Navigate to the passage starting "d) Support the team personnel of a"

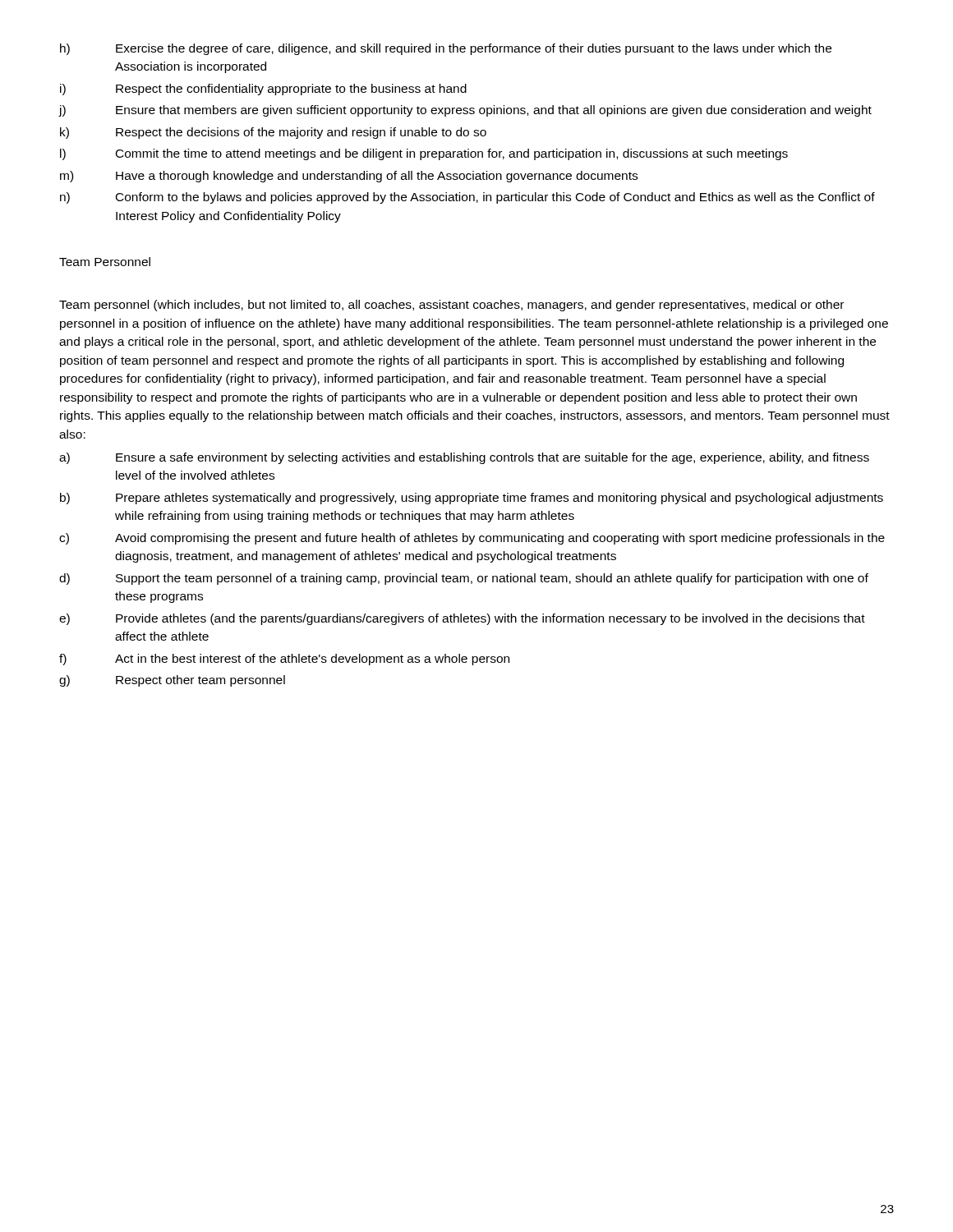[x=476, y=587]
